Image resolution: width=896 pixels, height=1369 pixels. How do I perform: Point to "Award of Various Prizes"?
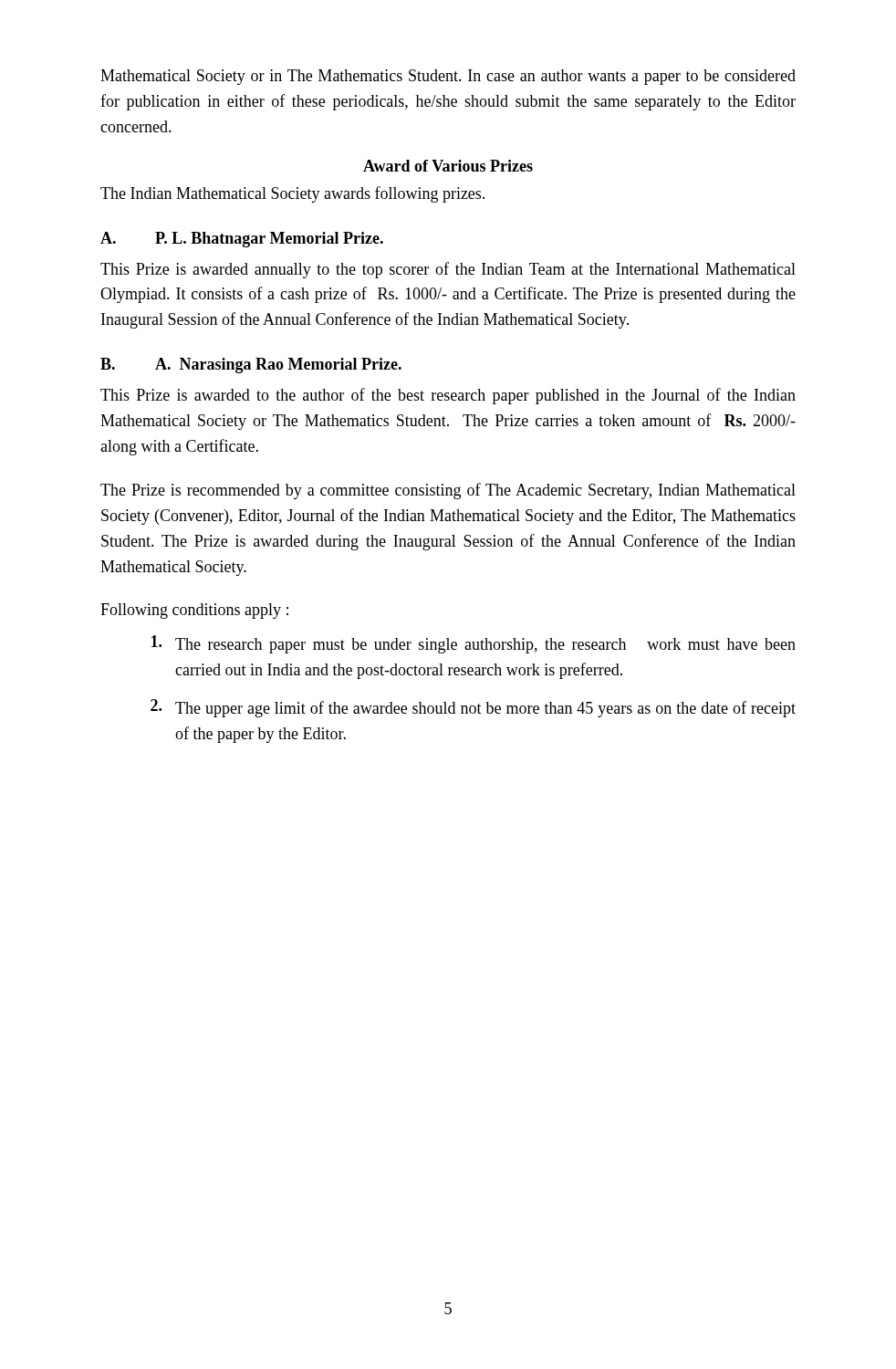tap(448, 166)
